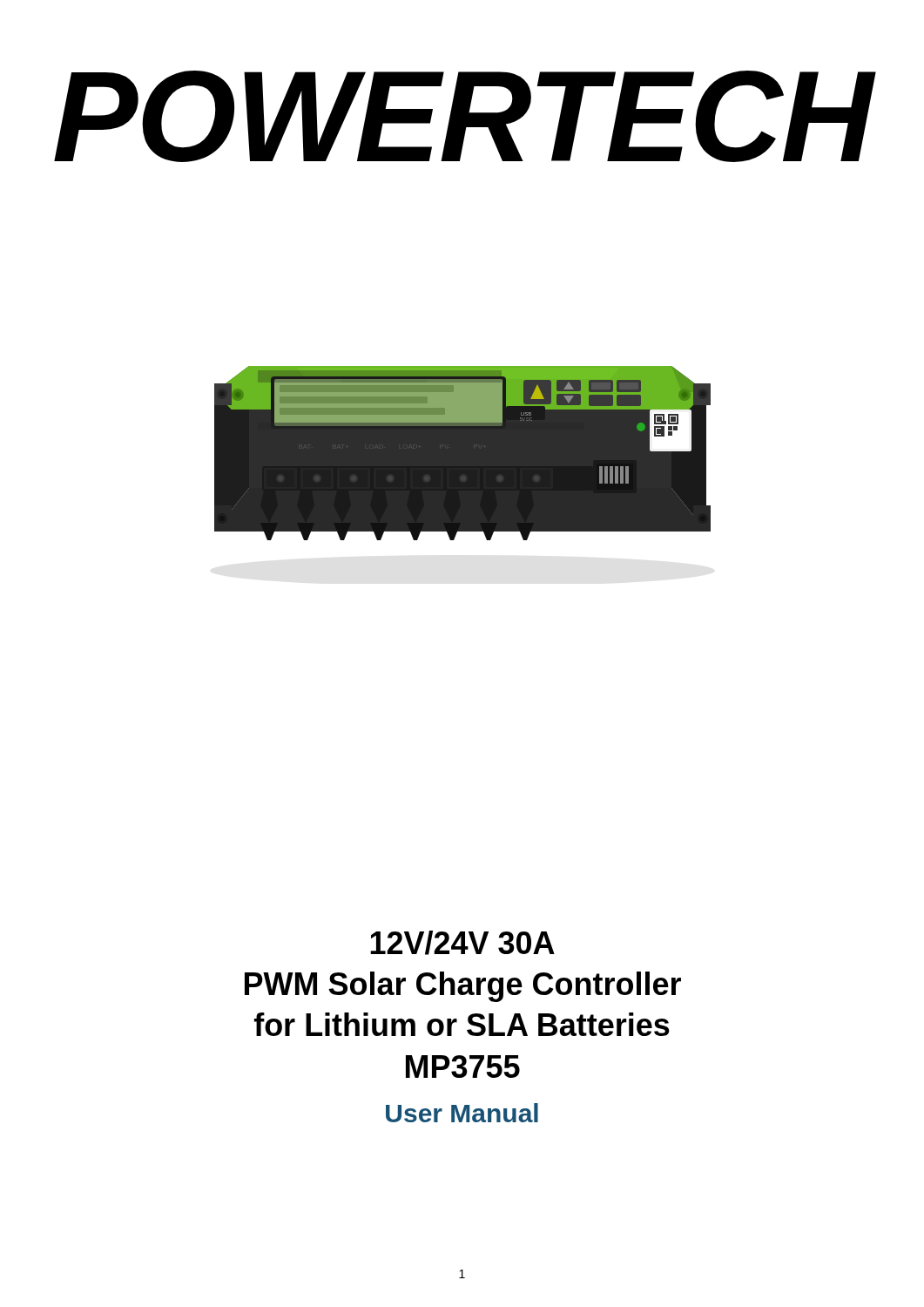Viewport: 924px width, 1307px height.
Task: Select the photo
Action: pyautogui.click(x=462, y=396)
